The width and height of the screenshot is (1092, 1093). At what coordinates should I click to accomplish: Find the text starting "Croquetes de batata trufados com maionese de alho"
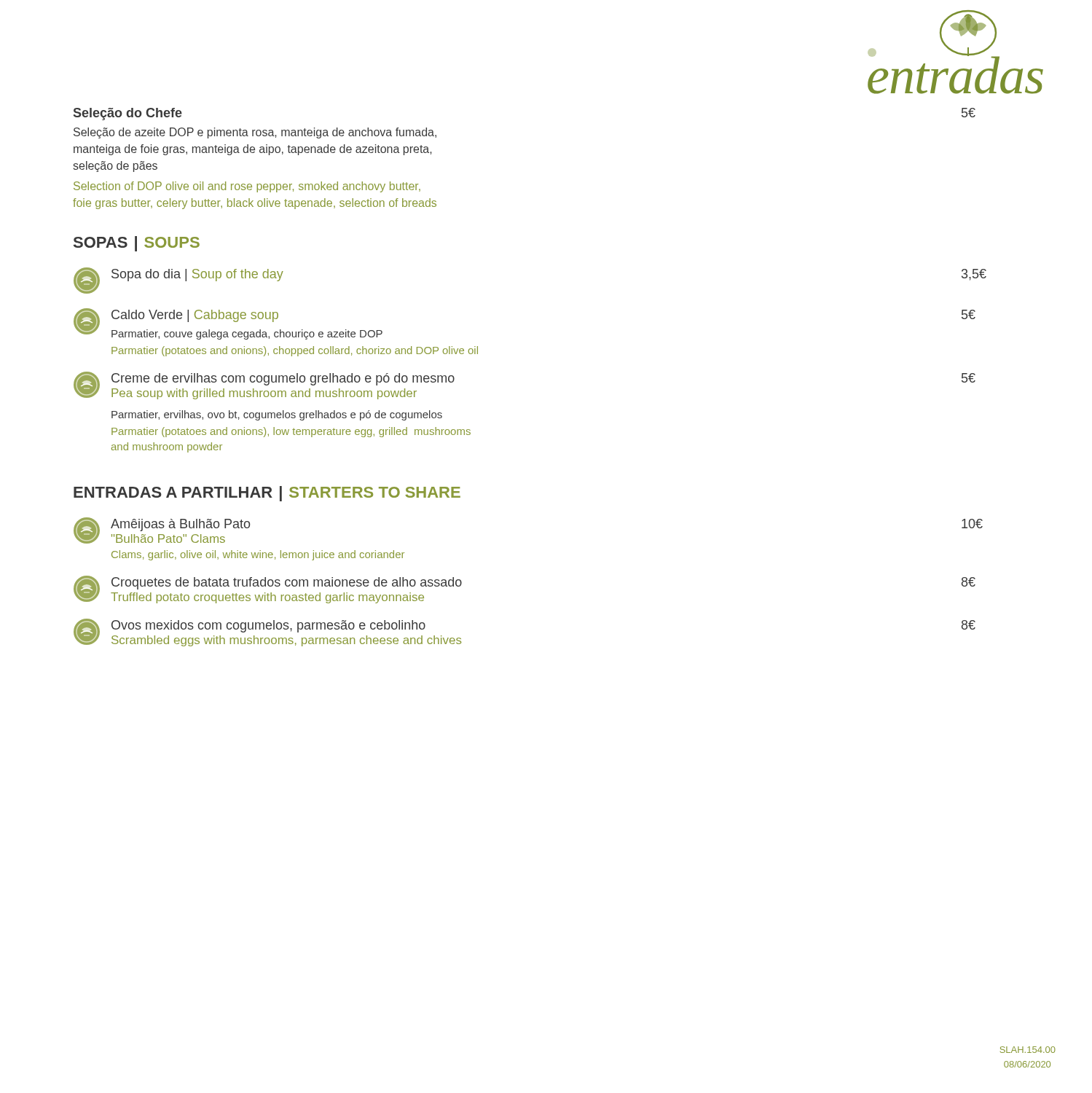point(272,586)
